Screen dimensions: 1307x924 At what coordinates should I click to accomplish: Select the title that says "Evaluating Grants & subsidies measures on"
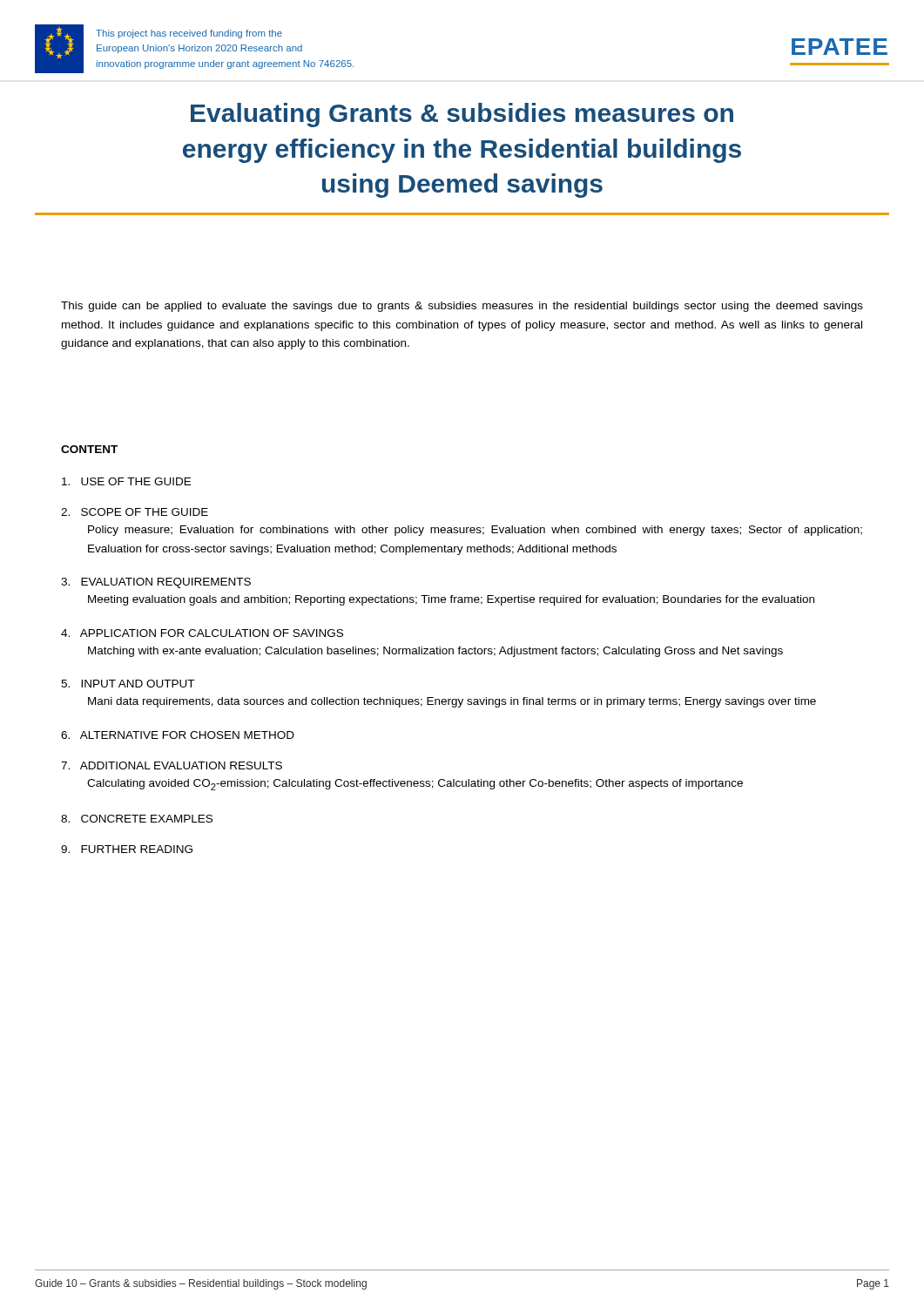point(462,155)
